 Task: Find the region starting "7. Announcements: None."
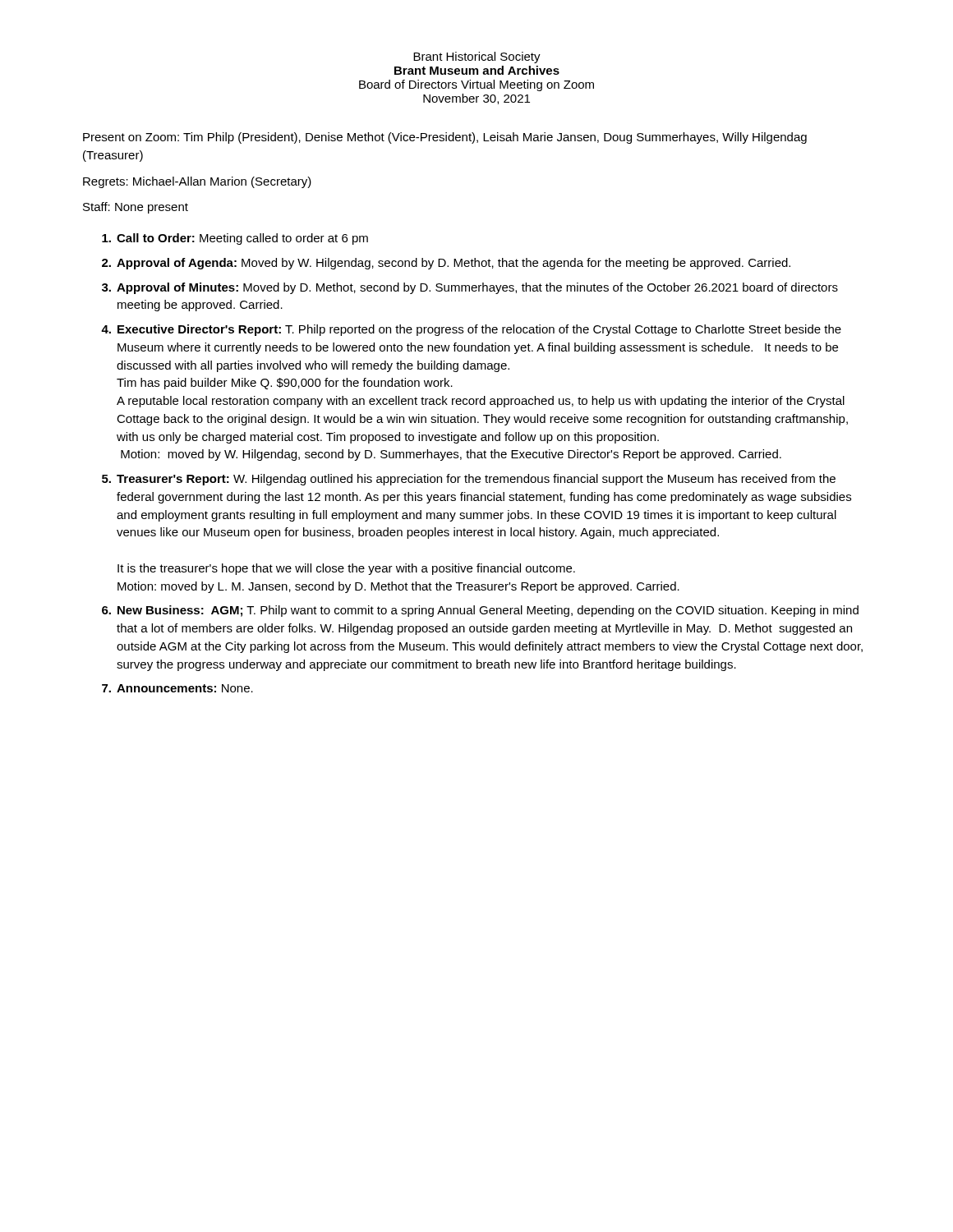177,688
